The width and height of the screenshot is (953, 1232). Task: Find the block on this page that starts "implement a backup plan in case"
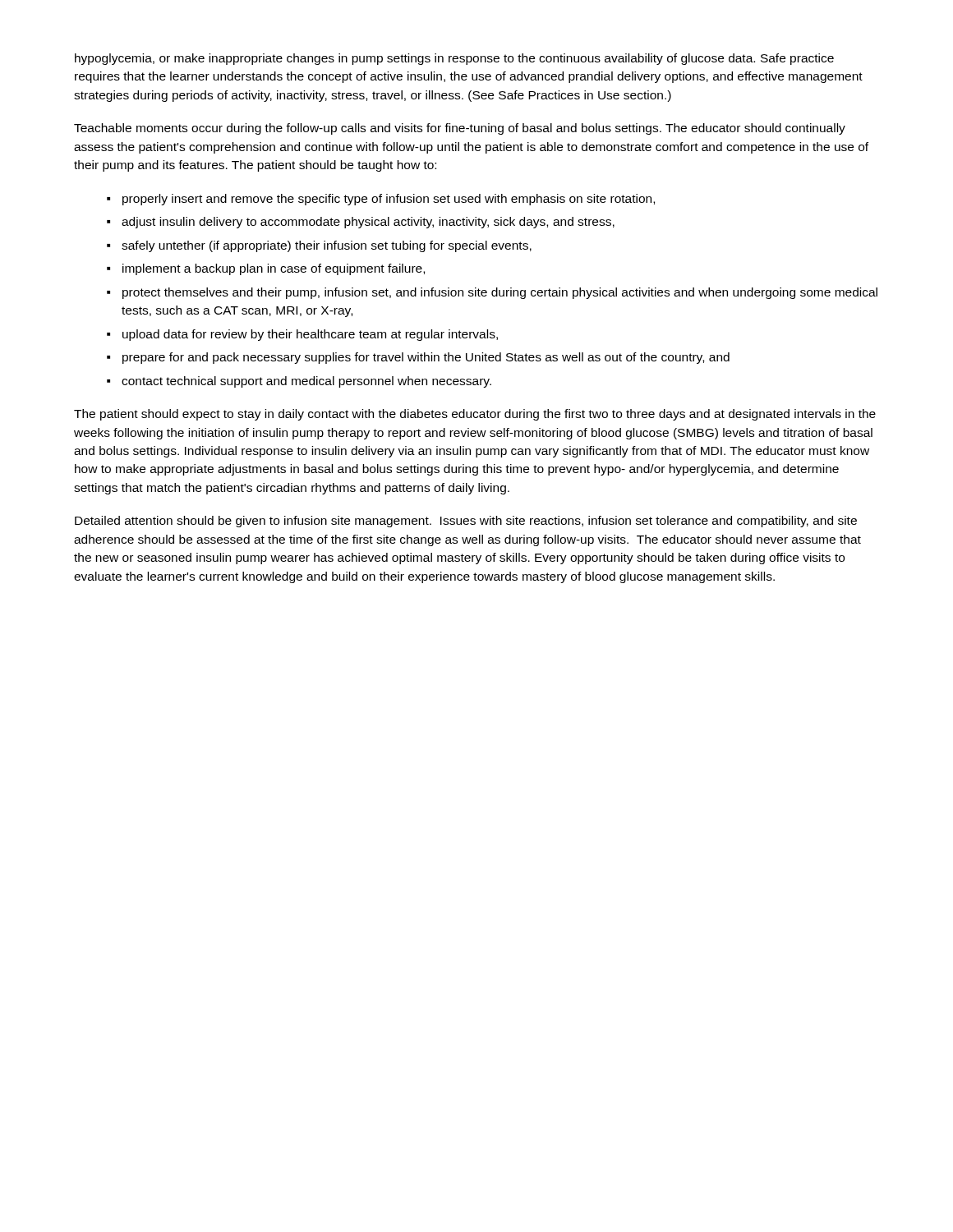(274, 268)
